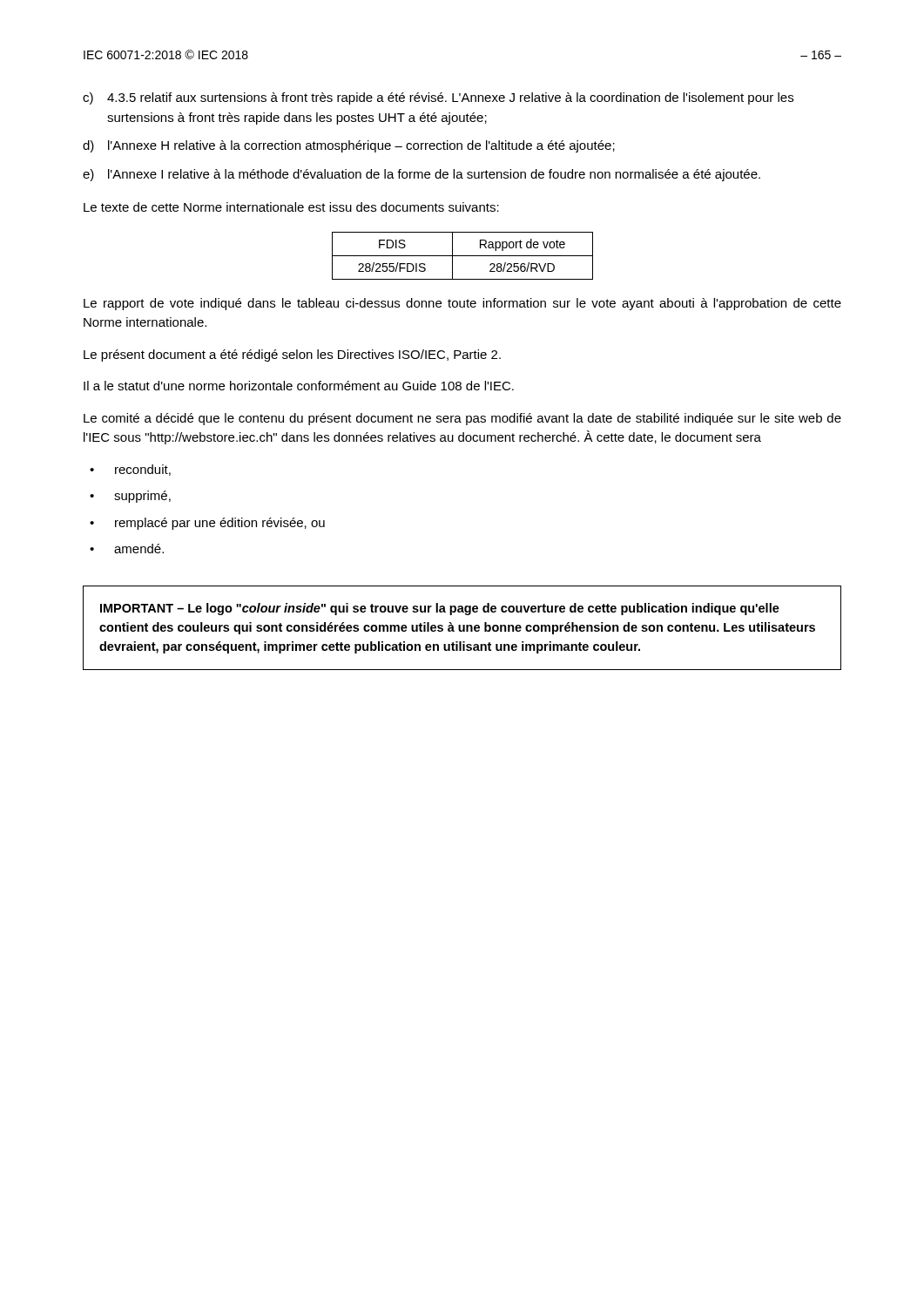Find the block on this page that starts "Il a le statut d'une norme"
924x1307 pixels.
[x=299, y=386]
